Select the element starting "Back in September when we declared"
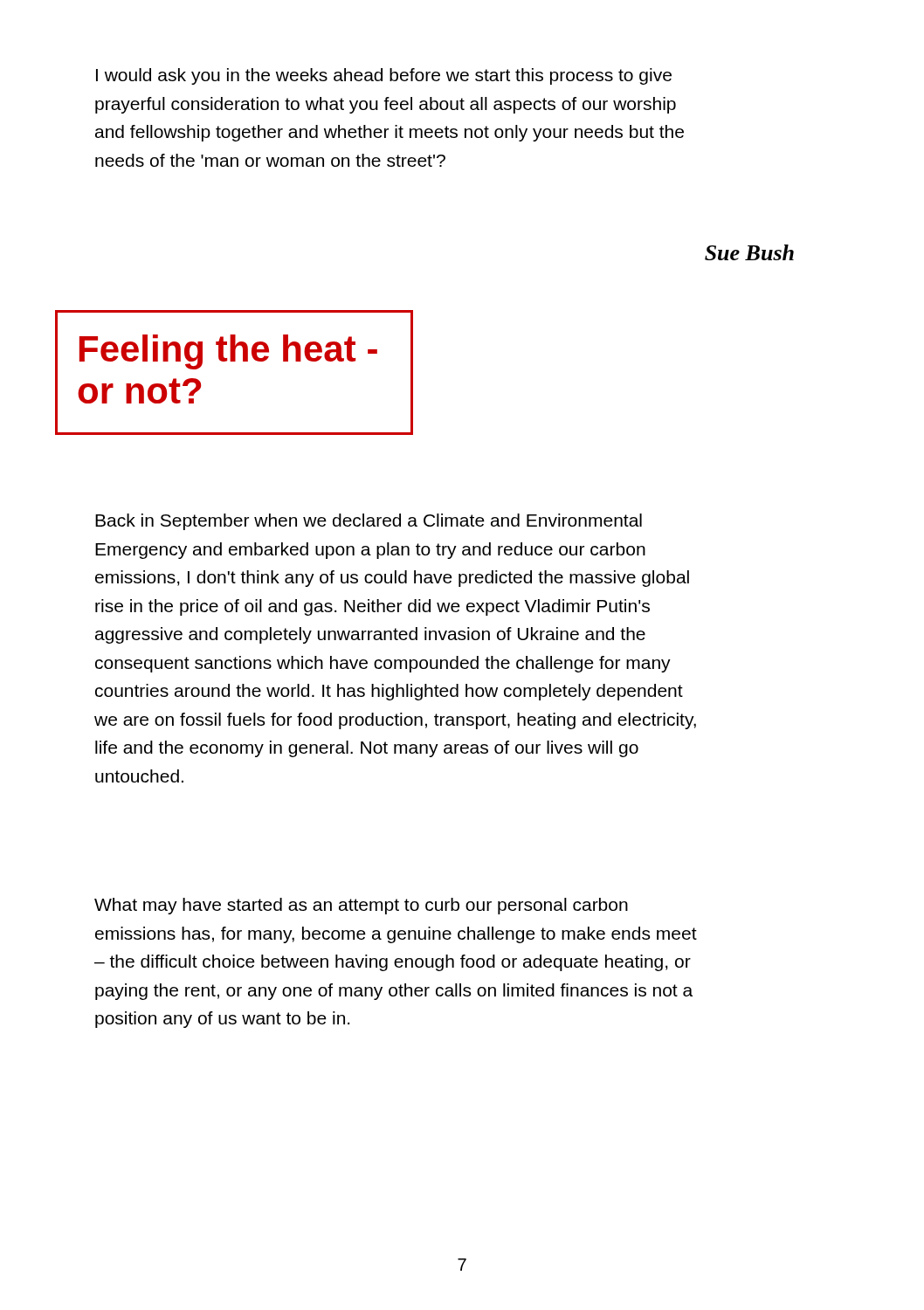924x1310 pixels. (396, 648)
